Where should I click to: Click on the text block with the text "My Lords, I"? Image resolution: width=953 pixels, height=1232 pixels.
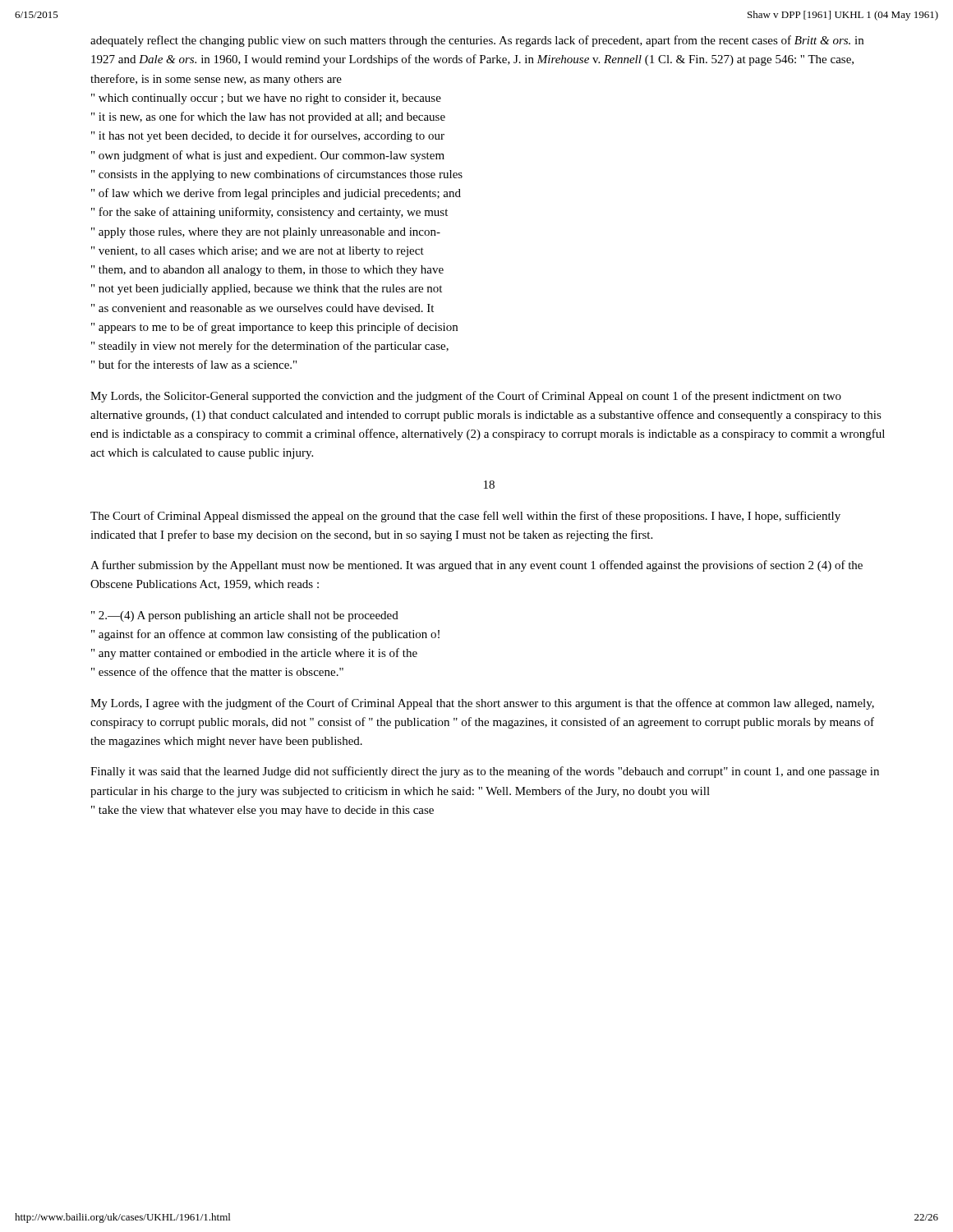coord(482,722)
